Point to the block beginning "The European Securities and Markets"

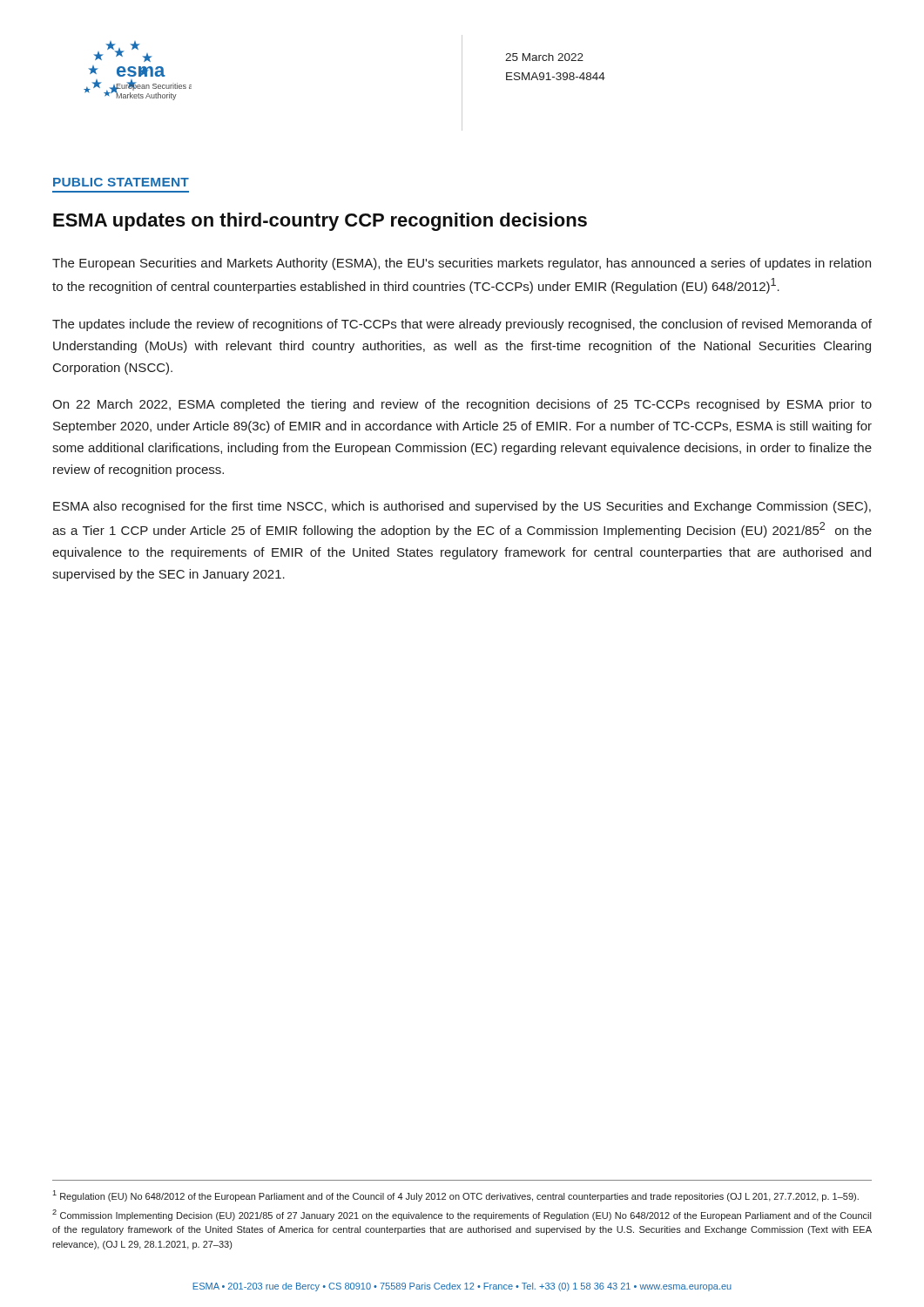tap(462, 274)
